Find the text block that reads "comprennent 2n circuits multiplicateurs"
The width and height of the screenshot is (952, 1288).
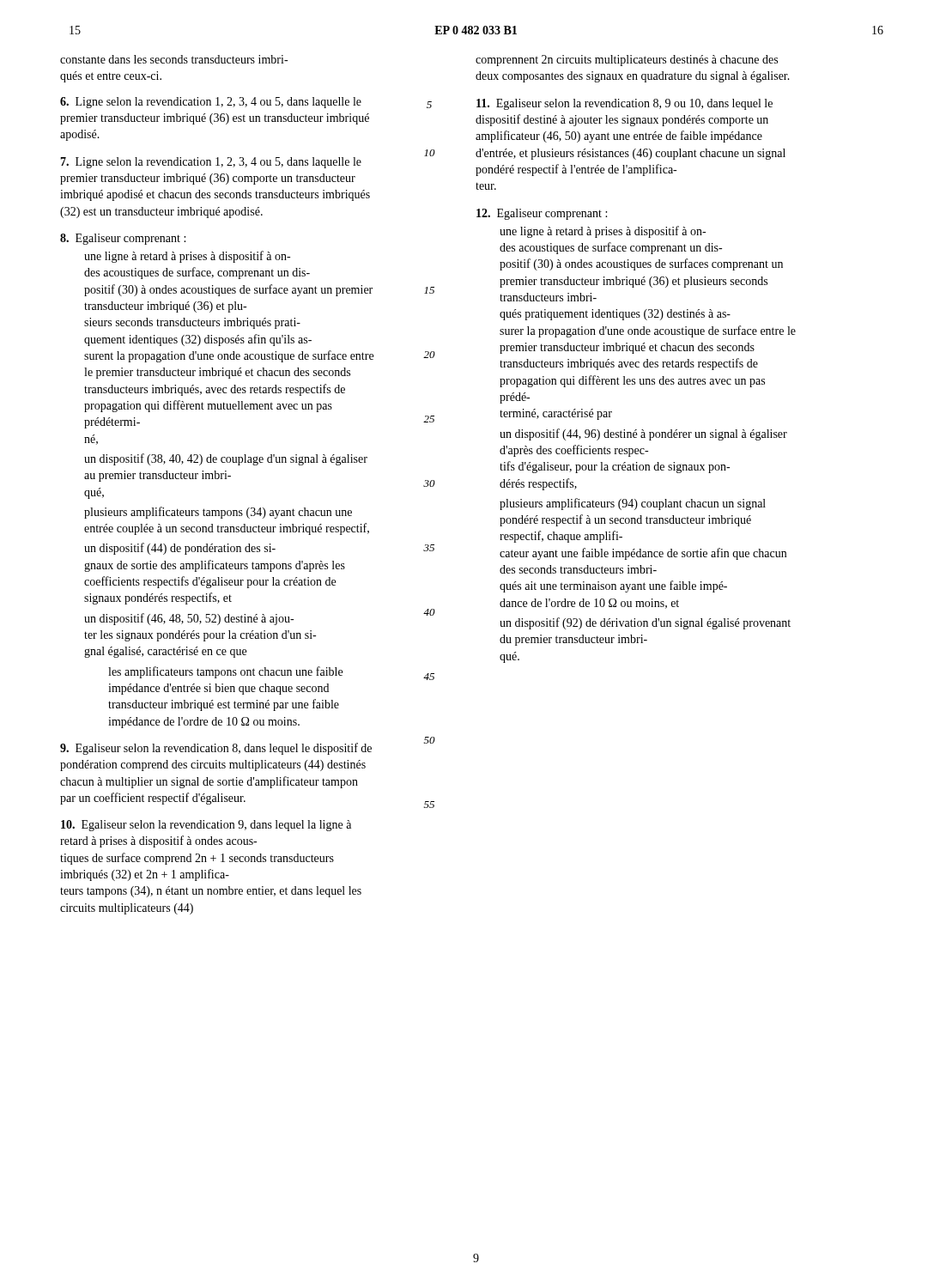(x=633, y=68)
